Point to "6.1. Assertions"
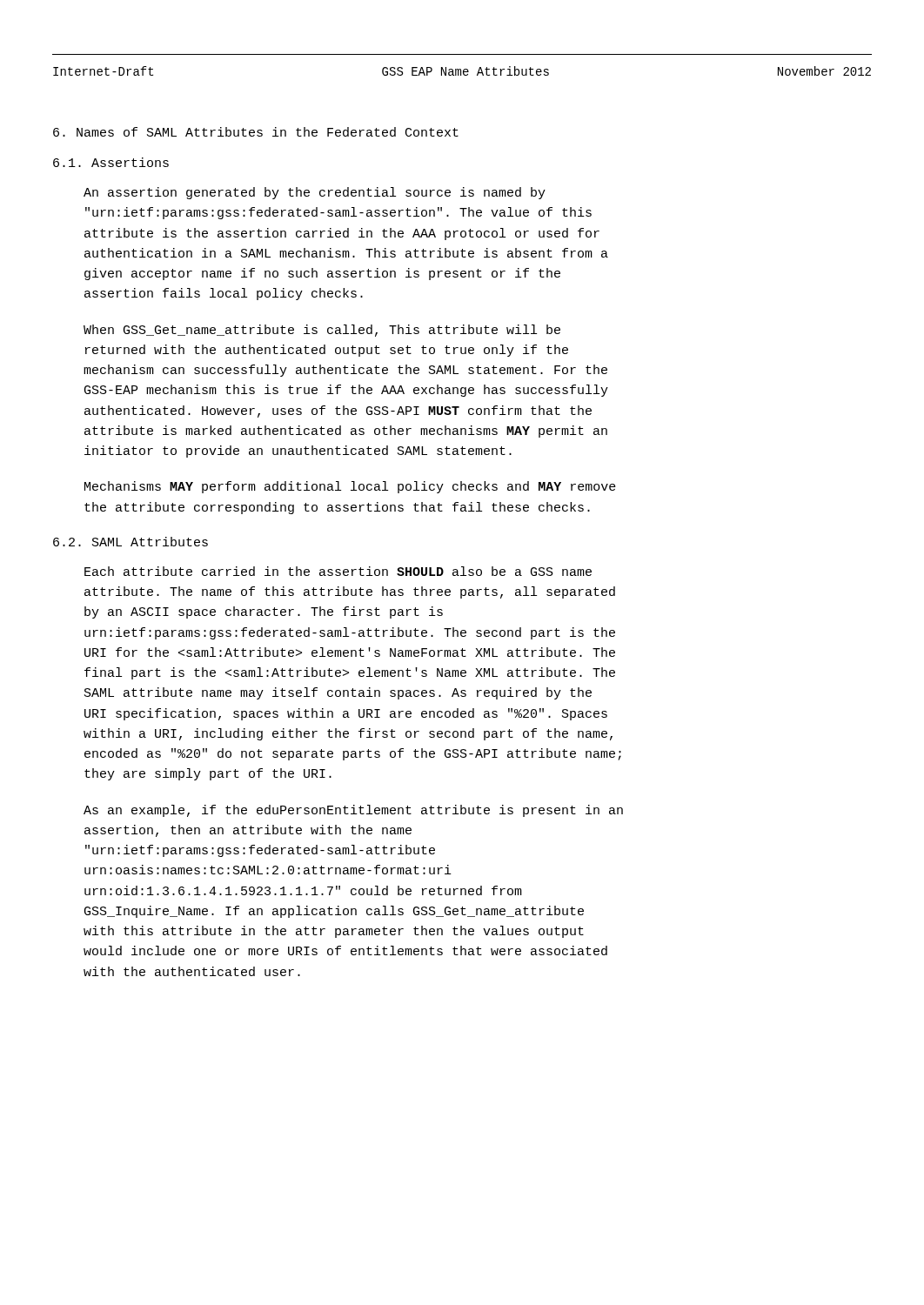This screenshot has width=924, height=1305. [111, 164]
